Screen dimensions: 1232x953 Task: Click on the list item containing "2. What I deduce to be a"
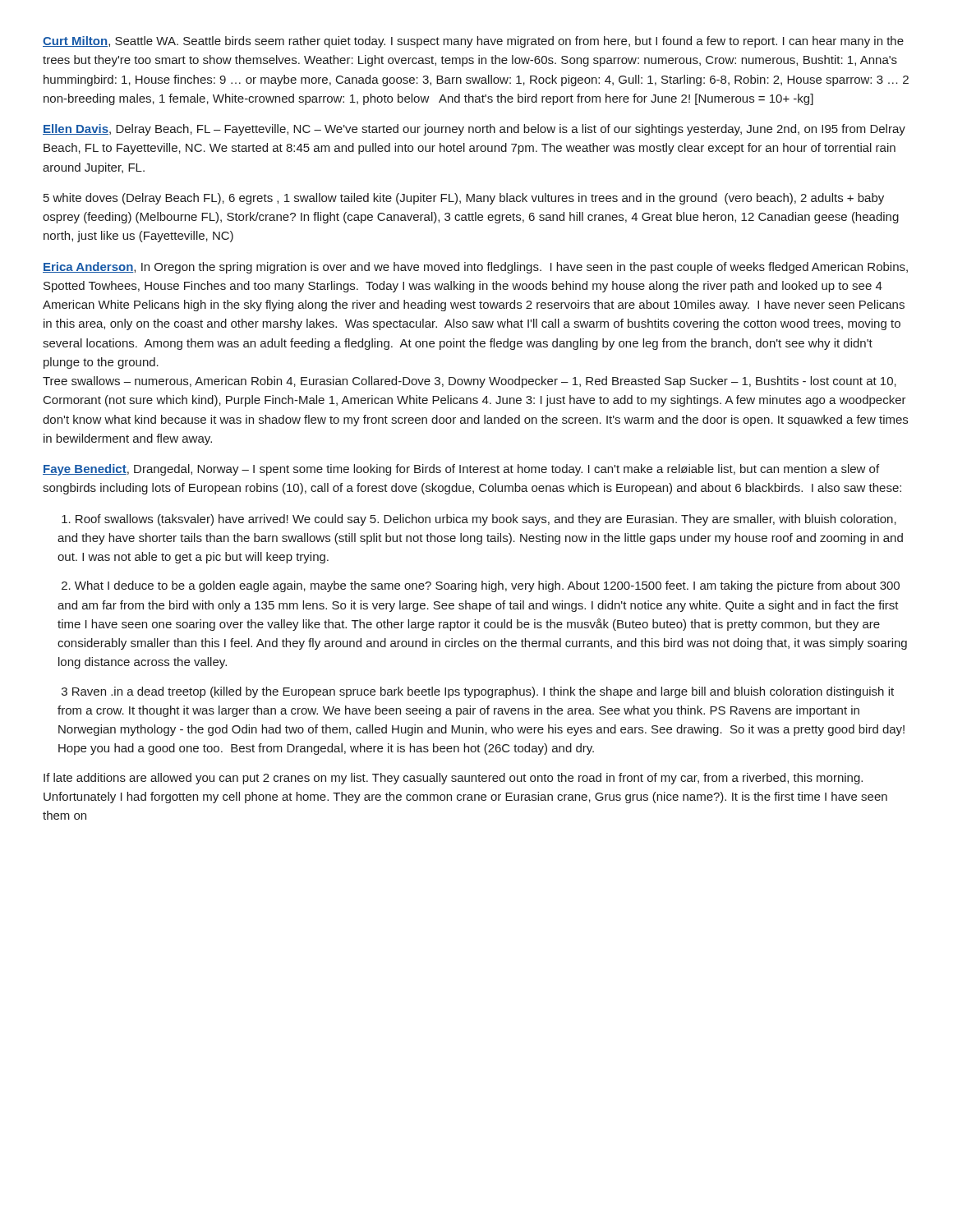pos(483,624)
